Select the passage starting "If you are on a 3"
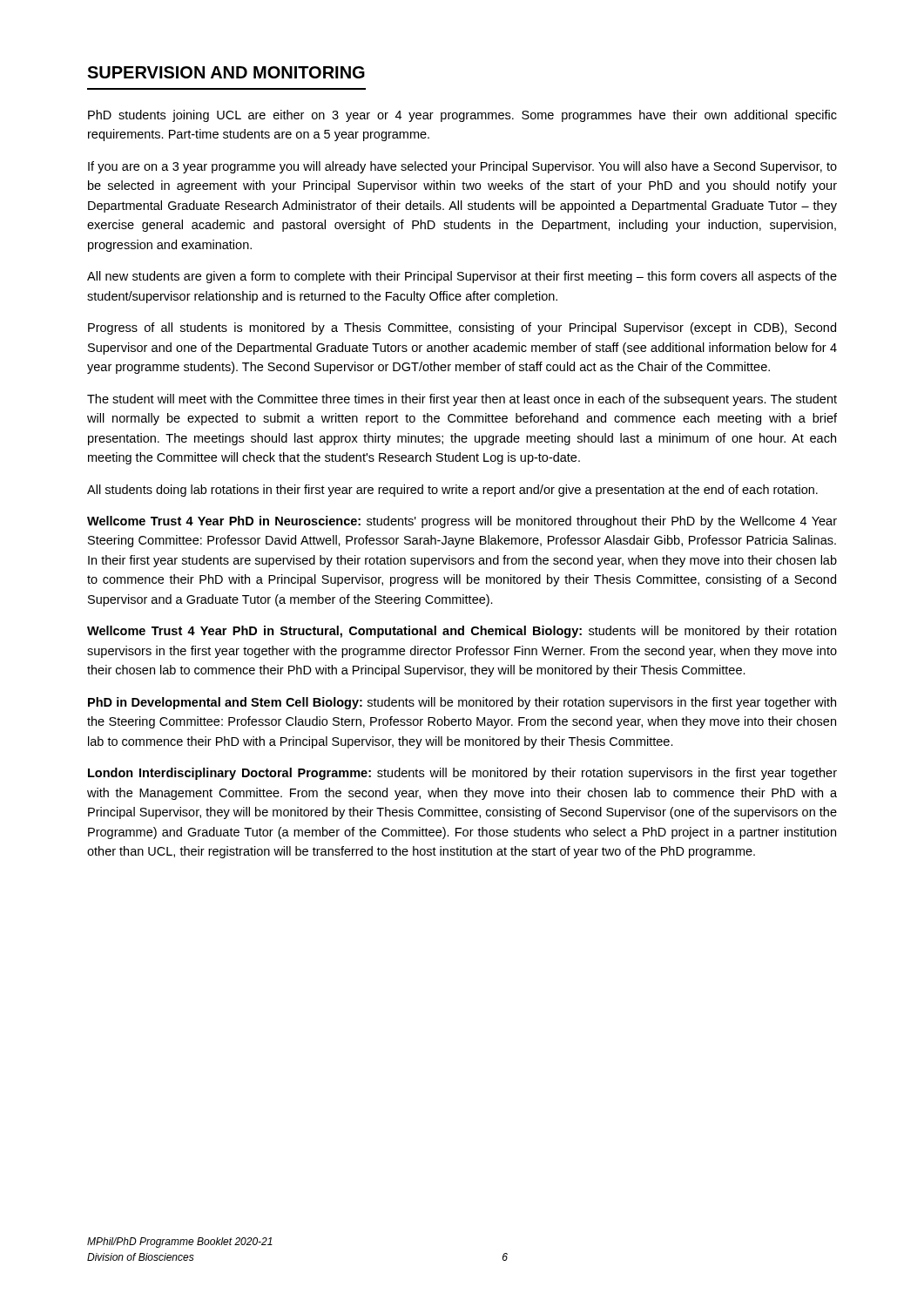 (462, 206)
